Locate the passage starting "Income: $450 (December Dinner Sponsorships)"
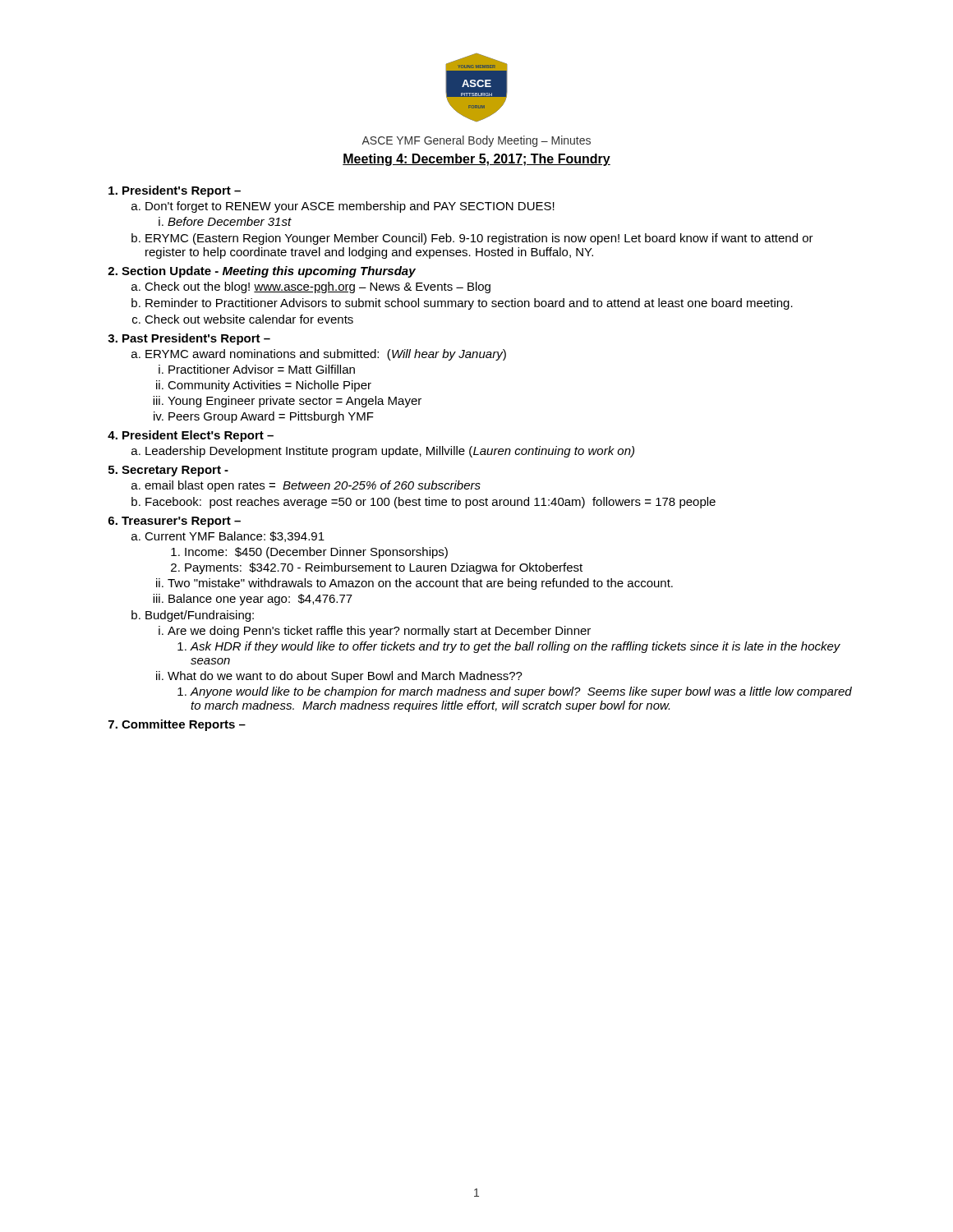 coord(316,552)
